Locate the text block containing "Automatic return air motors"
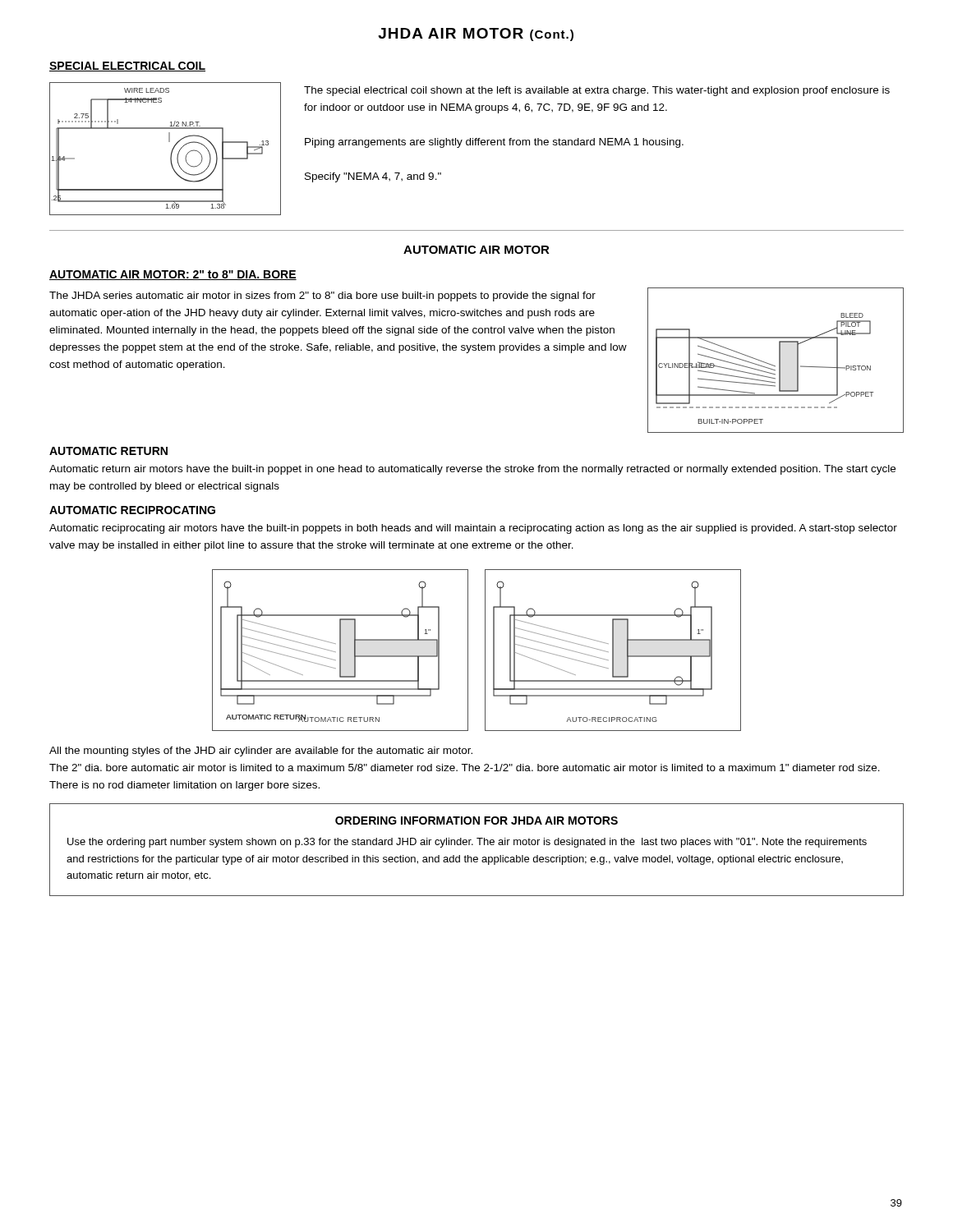The width and height of the screenshot is (953, 1232). [473, 477]
